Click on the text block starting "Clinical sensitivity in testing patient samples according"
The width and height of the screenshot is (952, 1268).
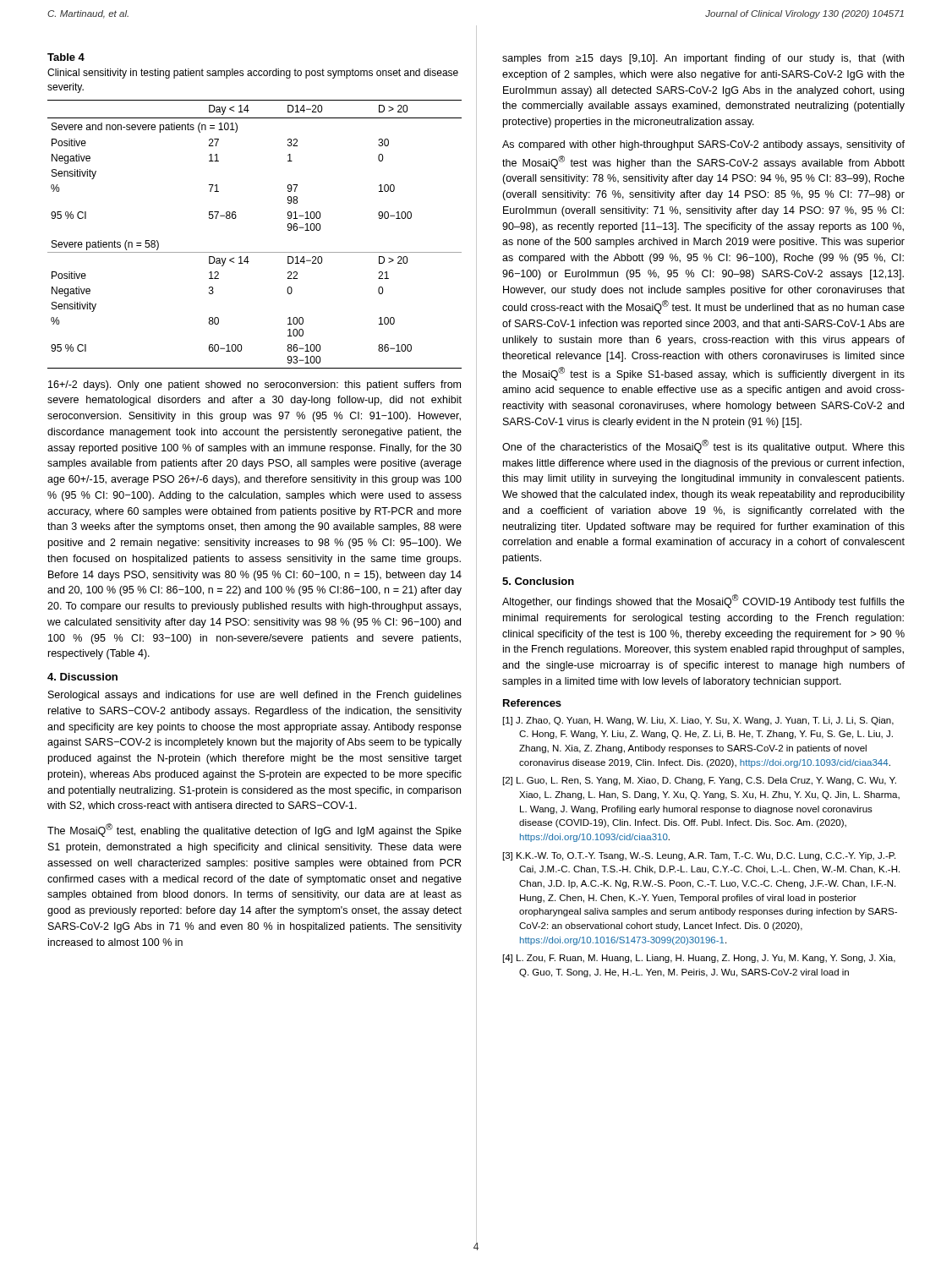[x=253, y=80]
